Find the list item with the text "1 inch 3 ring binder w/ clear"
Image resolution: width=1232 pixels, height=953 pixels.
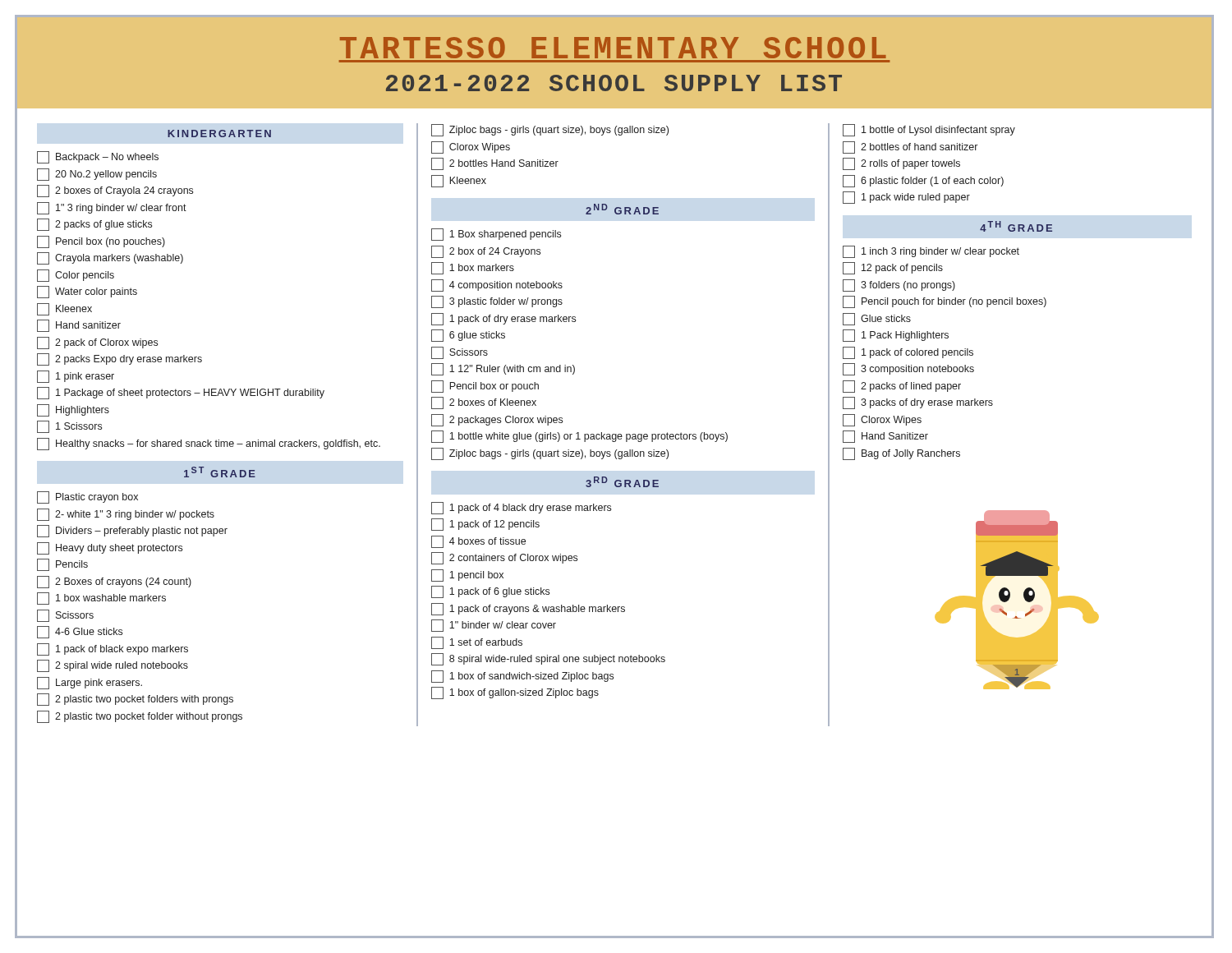[x=1017, y=252]
